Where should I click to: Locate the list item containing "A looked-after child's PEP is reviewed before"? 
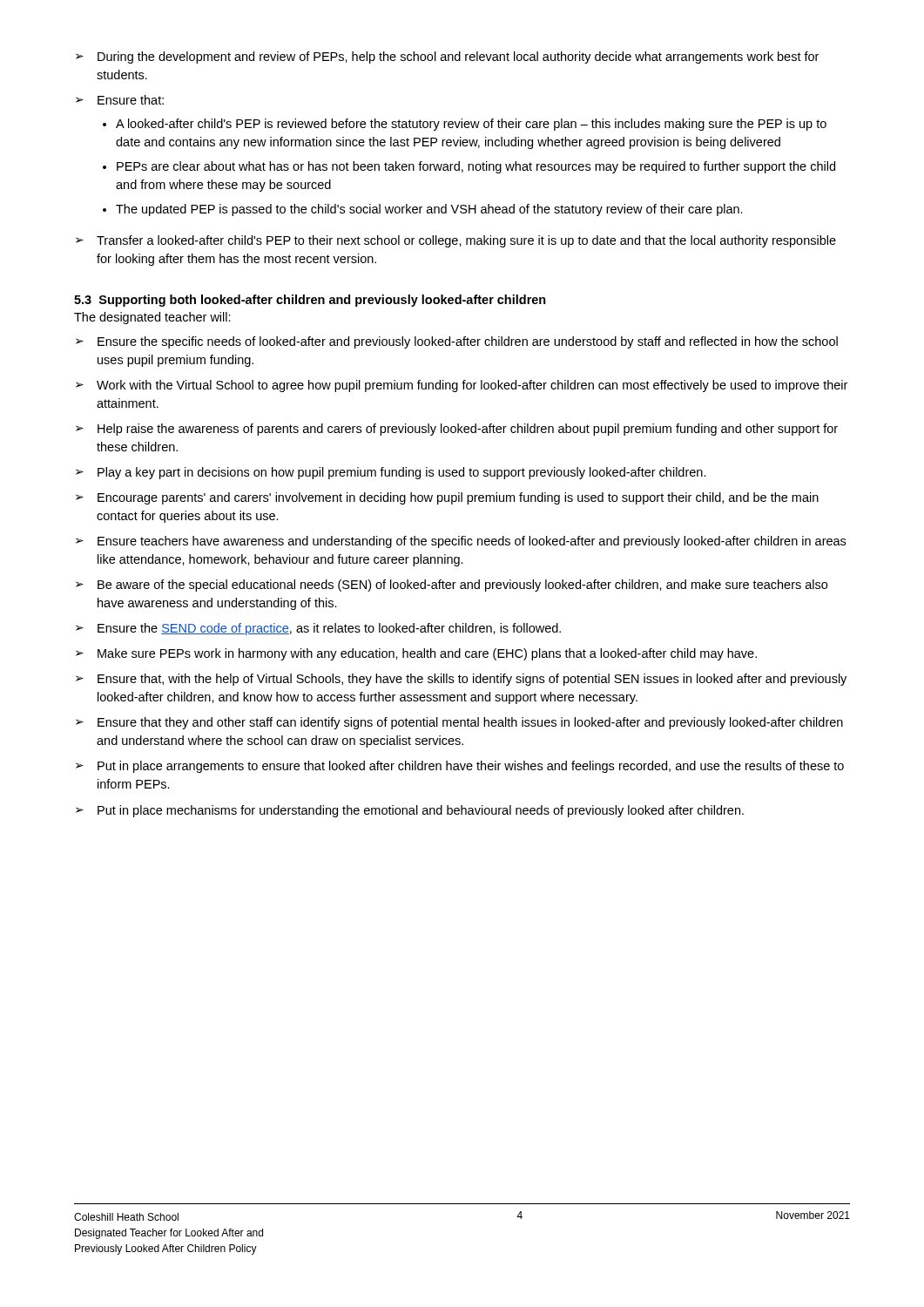471,133
